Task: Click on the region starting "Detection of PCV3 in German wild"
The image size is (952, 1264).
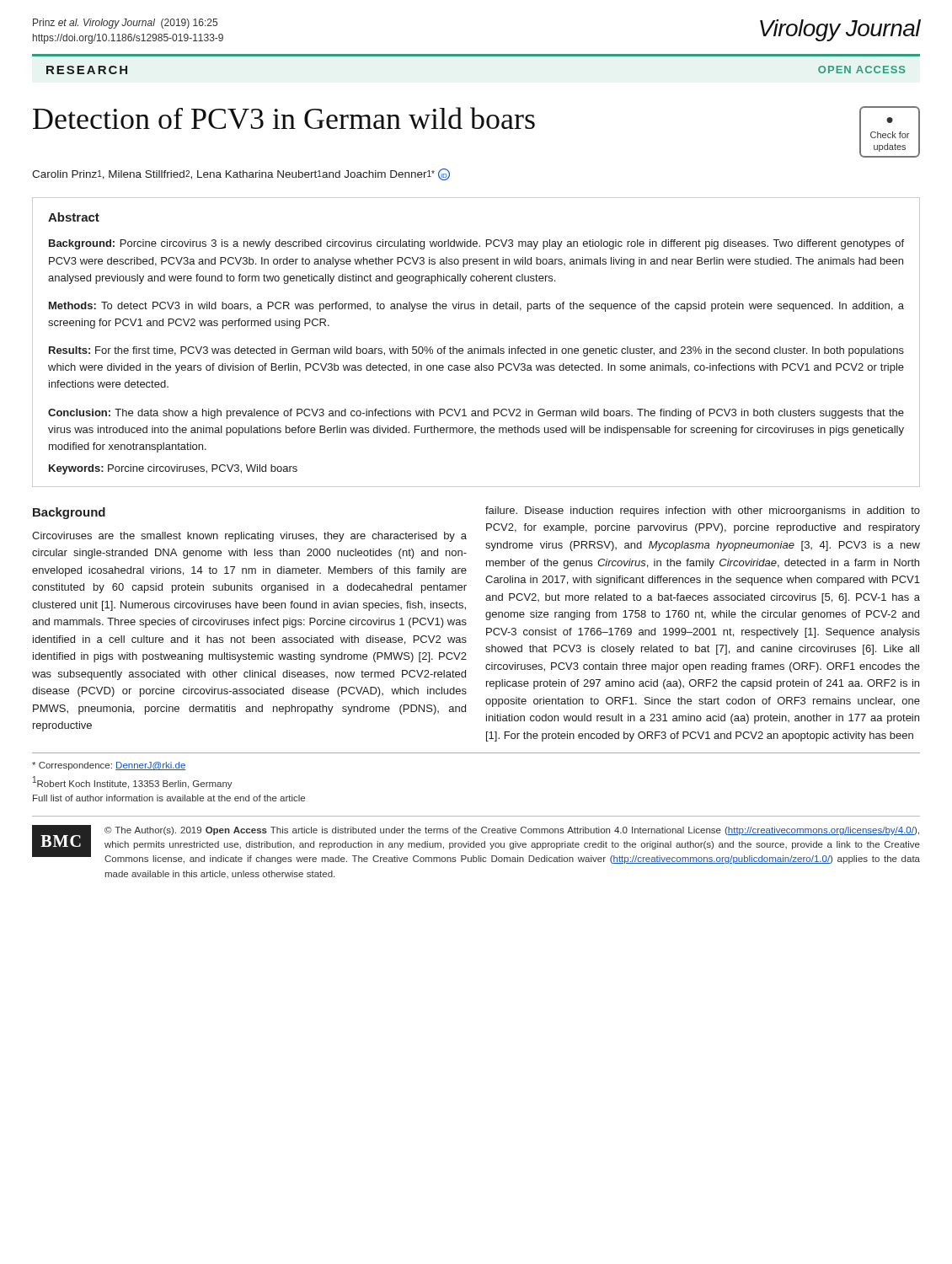Action: point(284,119)
